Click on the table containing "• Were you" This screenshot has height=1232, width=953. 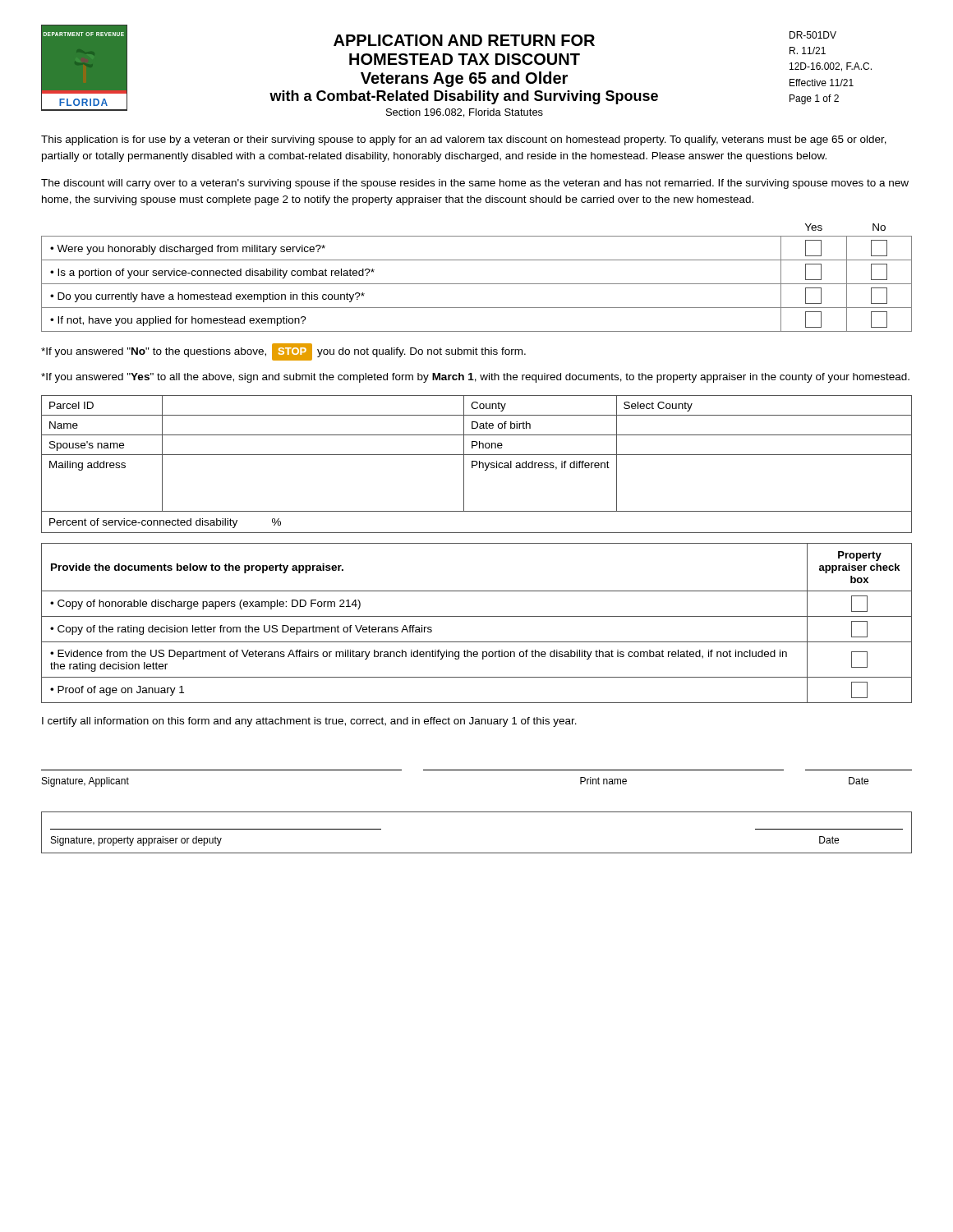[476, 275]
